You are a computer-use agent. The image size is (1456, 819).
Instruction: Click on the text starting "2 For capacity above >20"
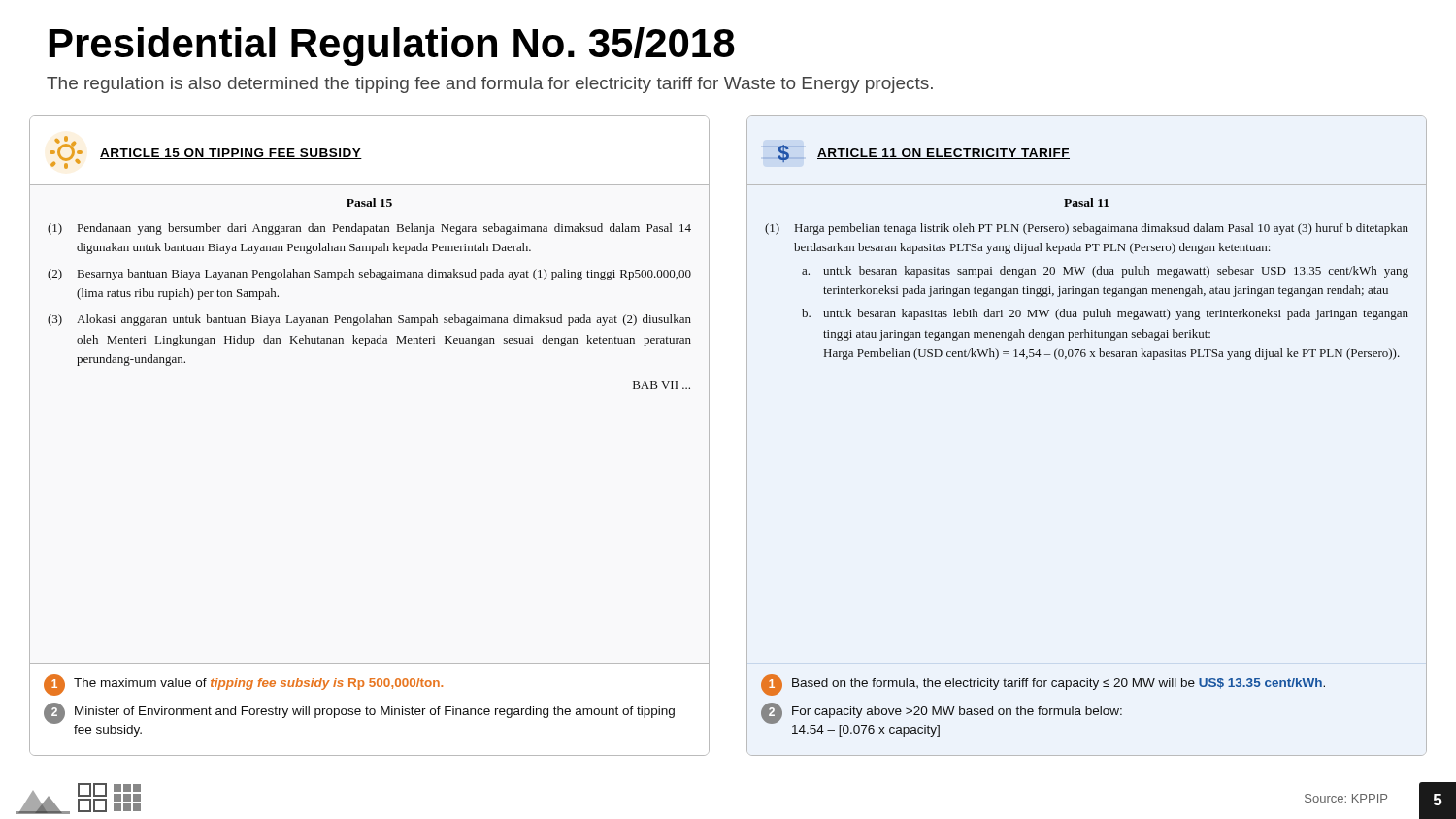click(942, 720)
